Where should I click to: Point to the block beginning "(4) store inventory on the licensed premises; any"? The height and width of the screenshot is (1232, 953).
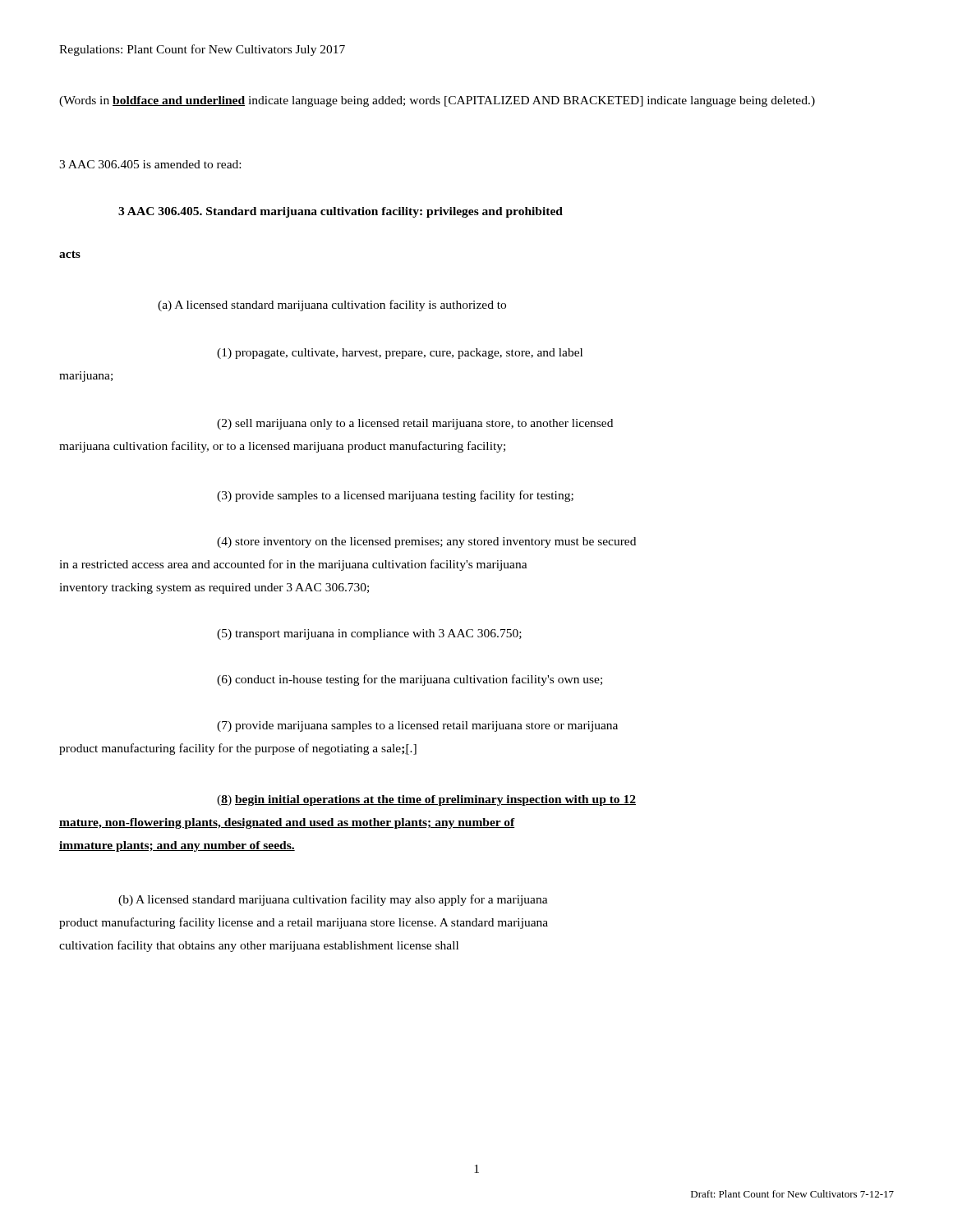pos(427,541)
